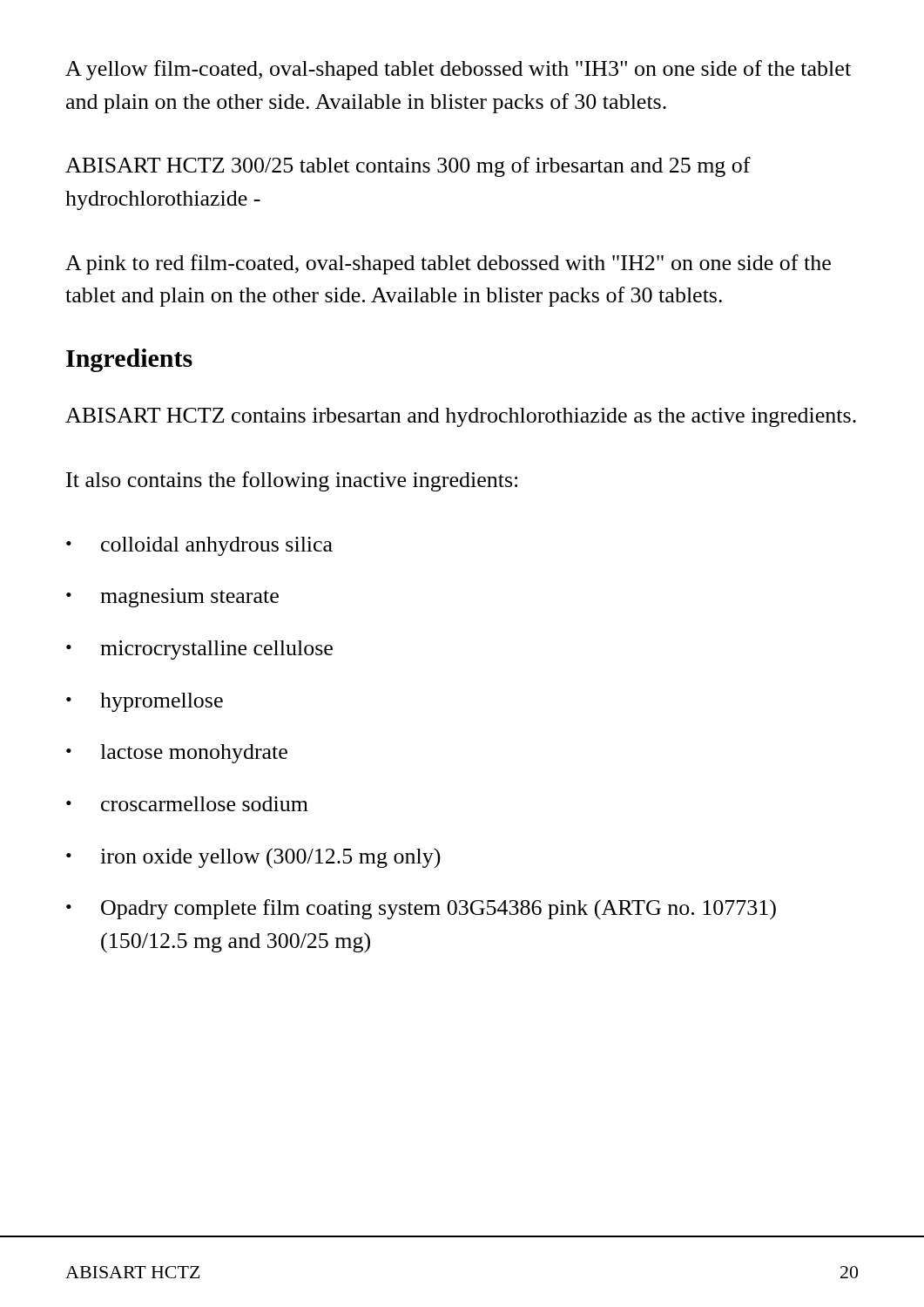This screenshot has height=1307, width=924.
Task: Click on the text block that says "A pink to"
Action: tap(448, 279)
